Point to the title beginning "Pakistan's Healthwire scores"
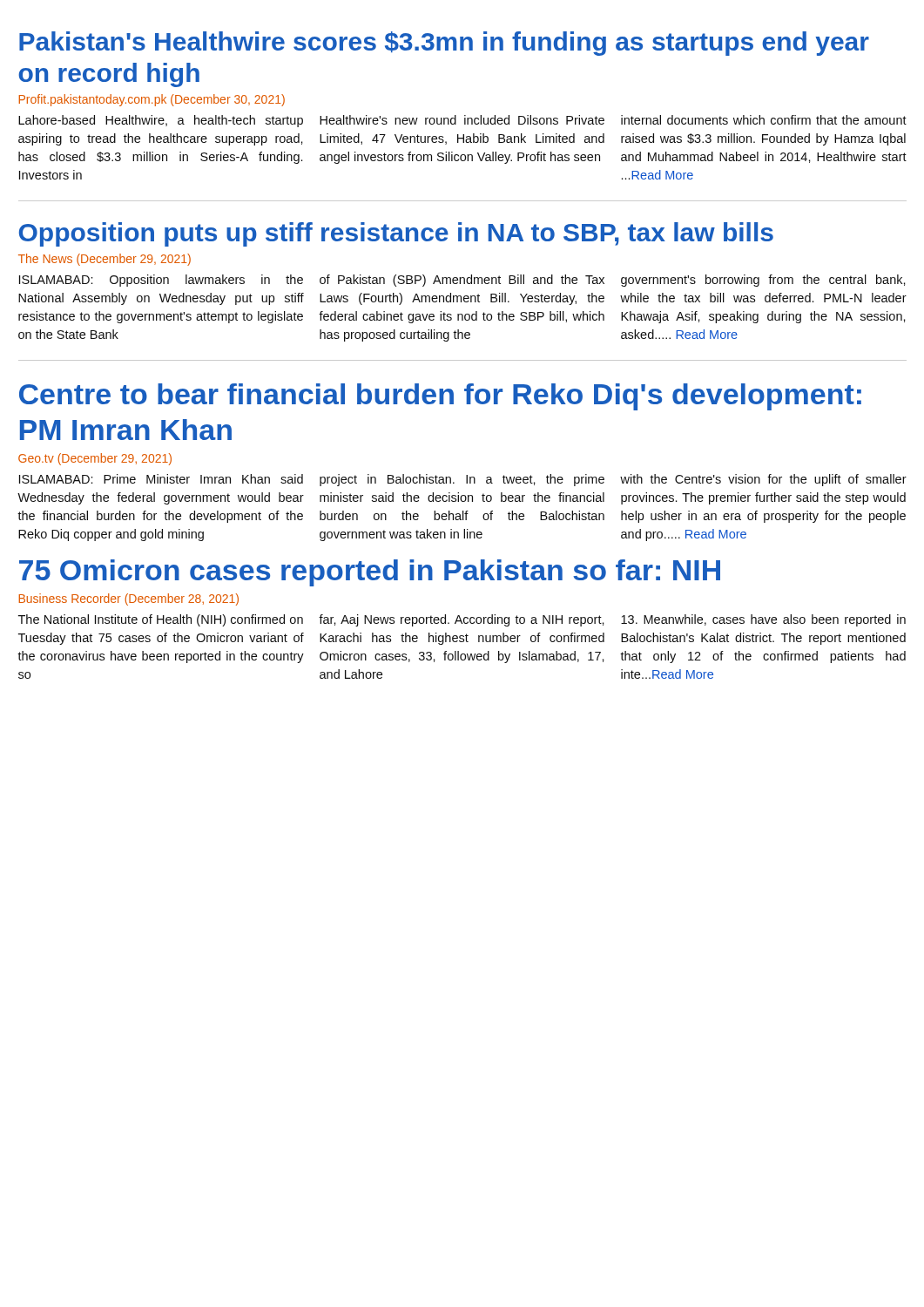Screen dimensions: 1307x924 462,58
